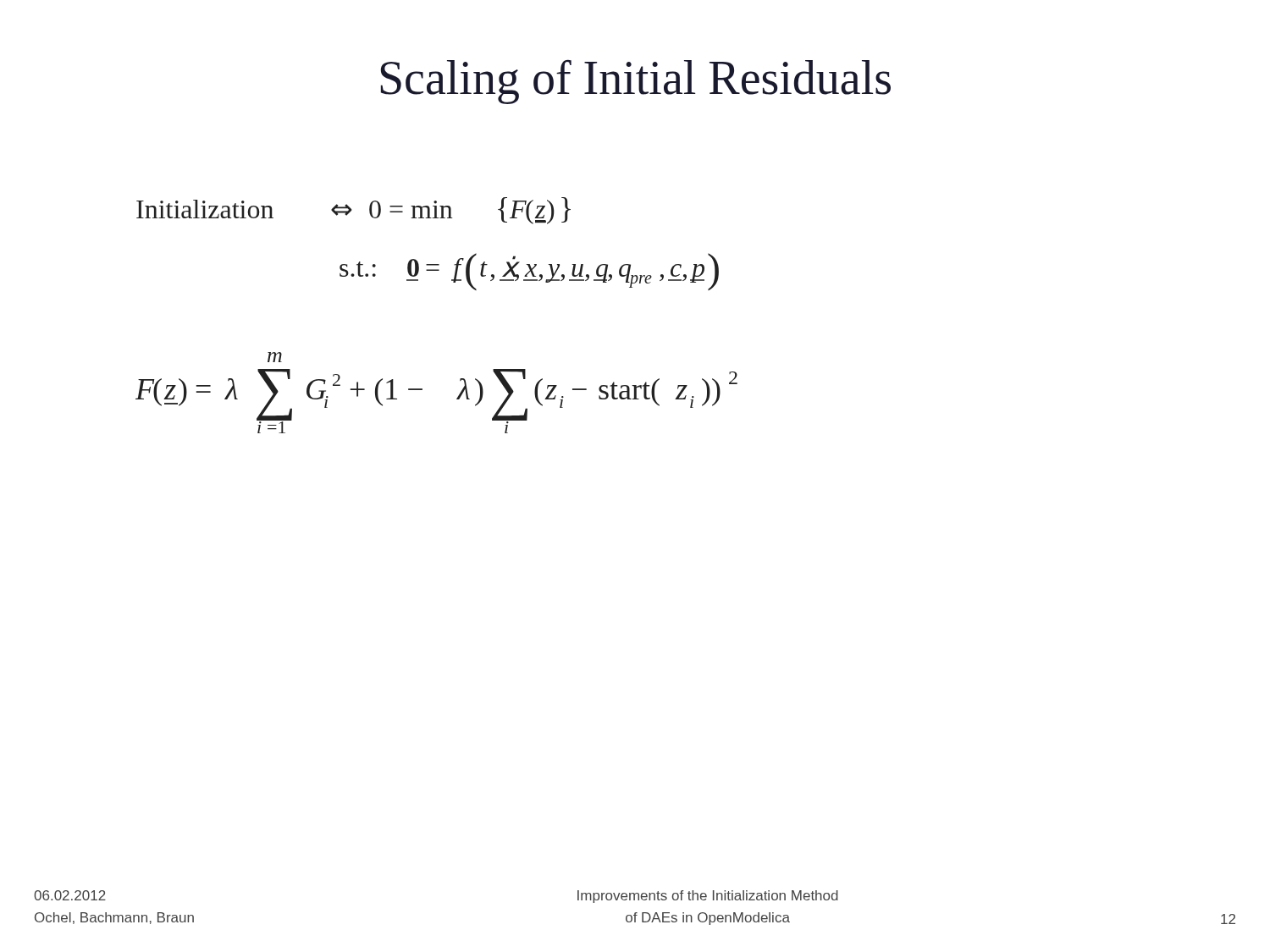Find the formula that reads "Initialization ⇔ 0 = min { F ("
The height and width of the screenshot is (952, 1270).
pos(398,207)
